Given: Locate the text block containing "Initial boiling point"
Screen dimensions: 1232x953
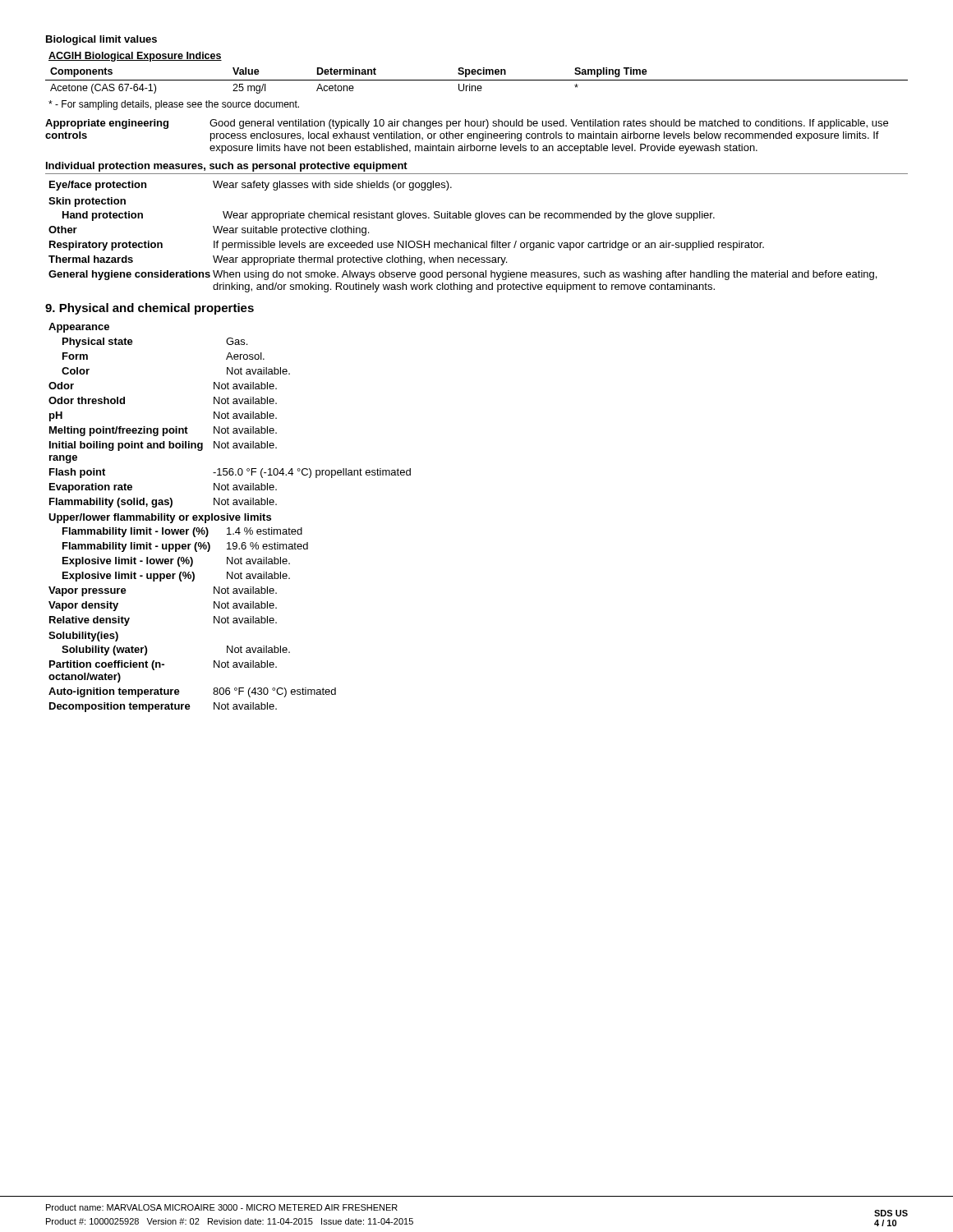Looking at the screenshot, I should point(163,446).
